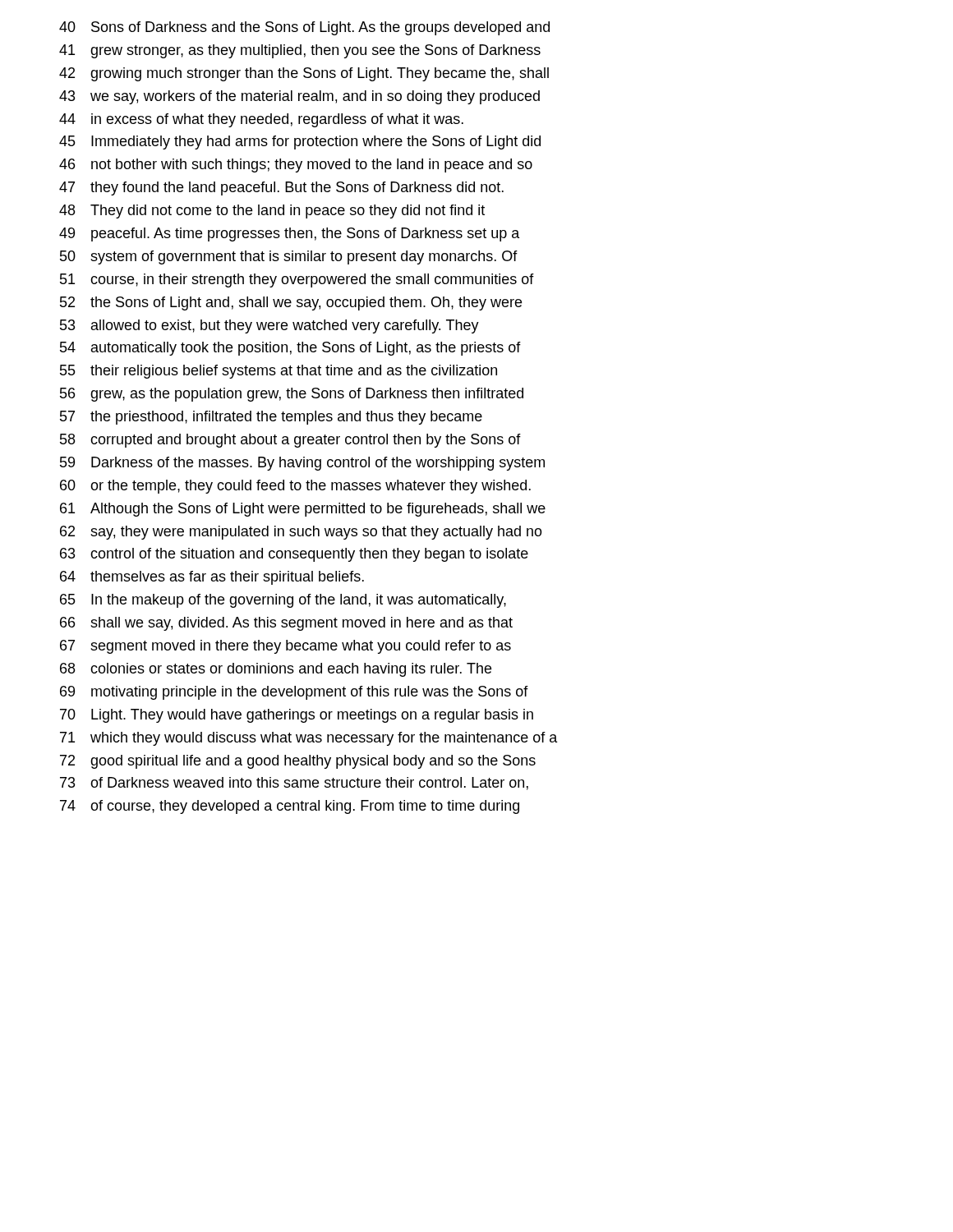953x1232 pixels.
Task: Find the list item containing "58corrupted and brought about a greater"
Action: tap(277, 440)
